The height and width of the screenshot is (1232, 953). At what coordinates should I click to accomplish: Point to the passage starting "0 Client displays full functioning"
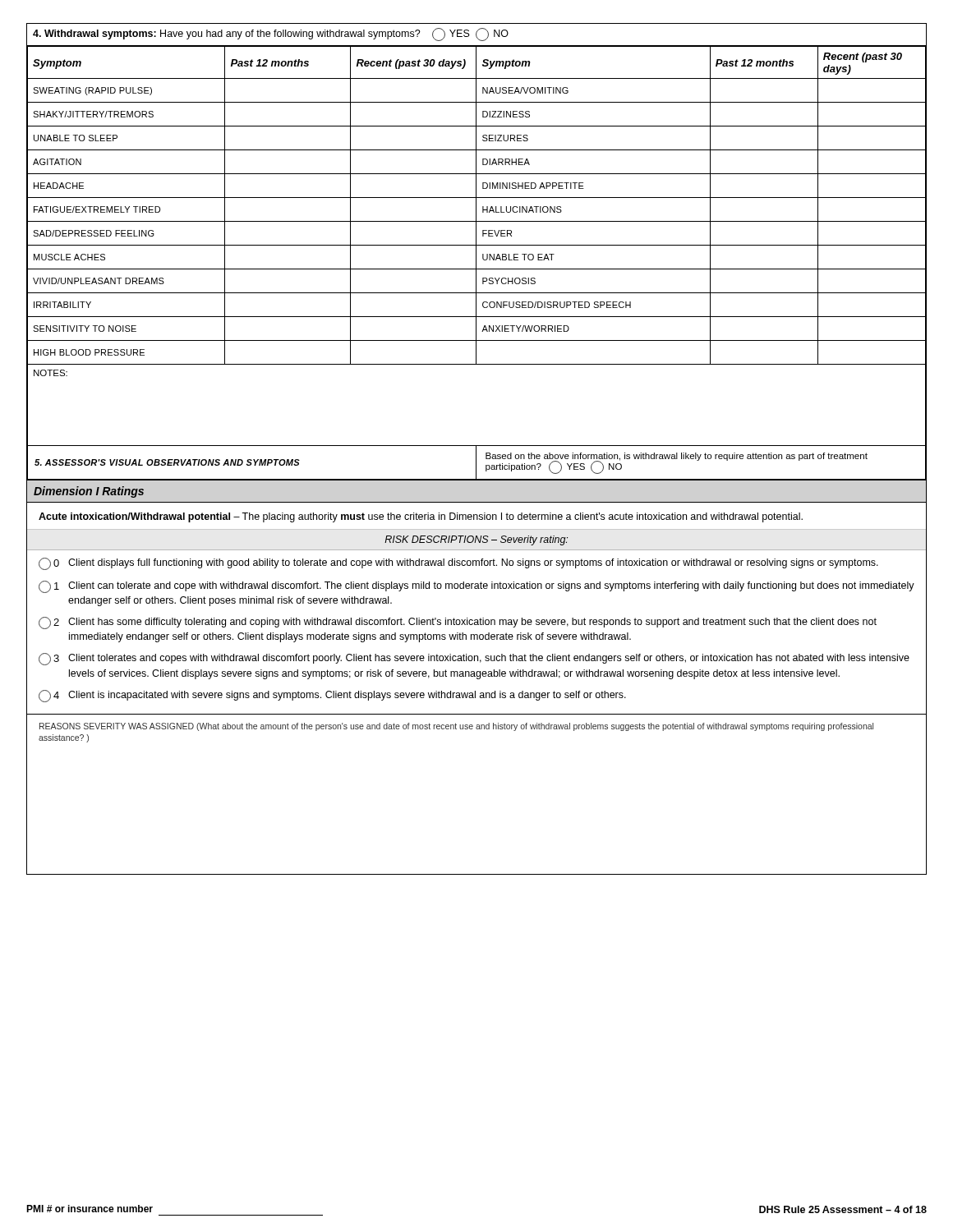(476, 564)
